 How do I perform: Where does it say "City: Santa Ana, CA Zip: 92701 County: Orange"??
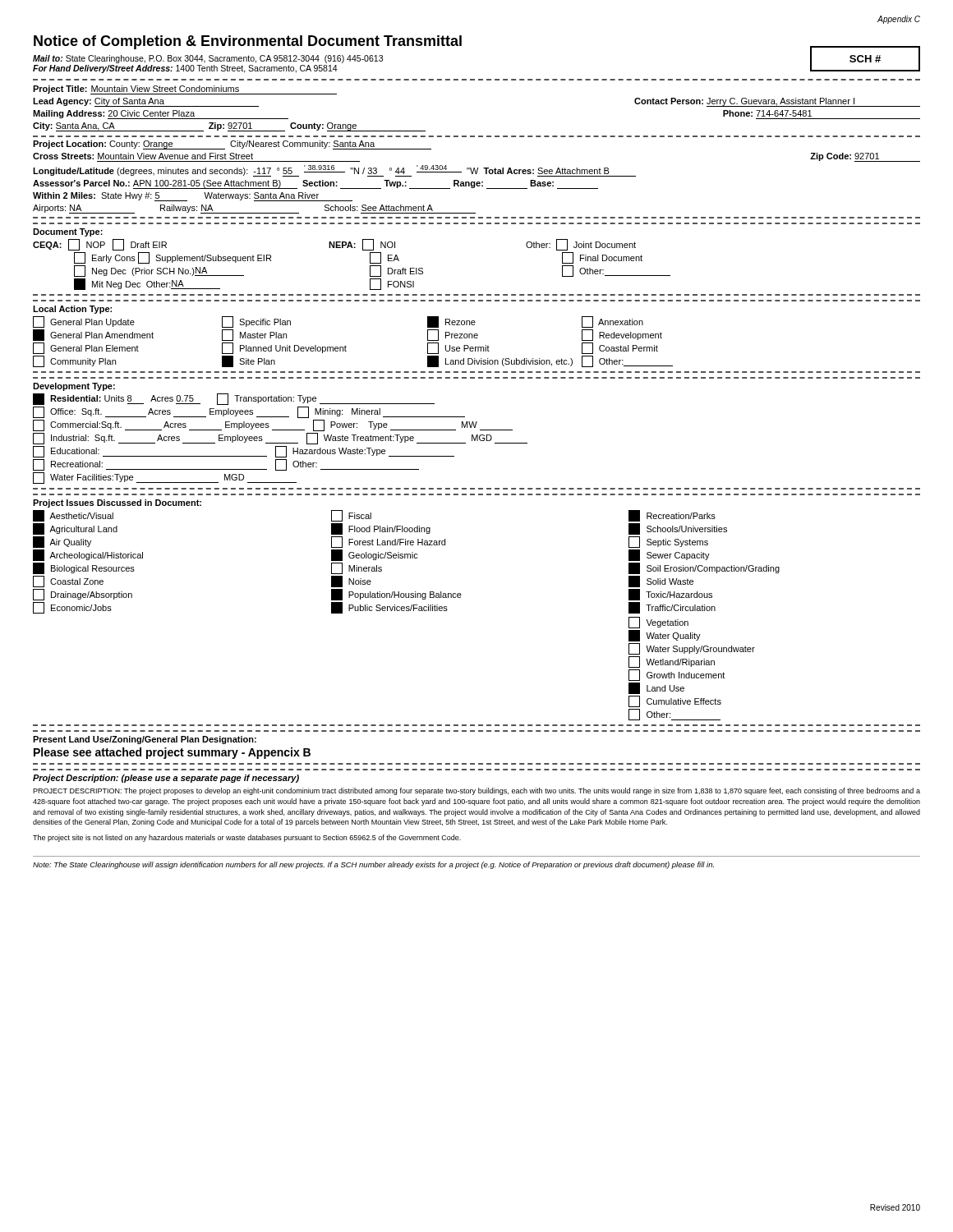[x=229, y=126]
